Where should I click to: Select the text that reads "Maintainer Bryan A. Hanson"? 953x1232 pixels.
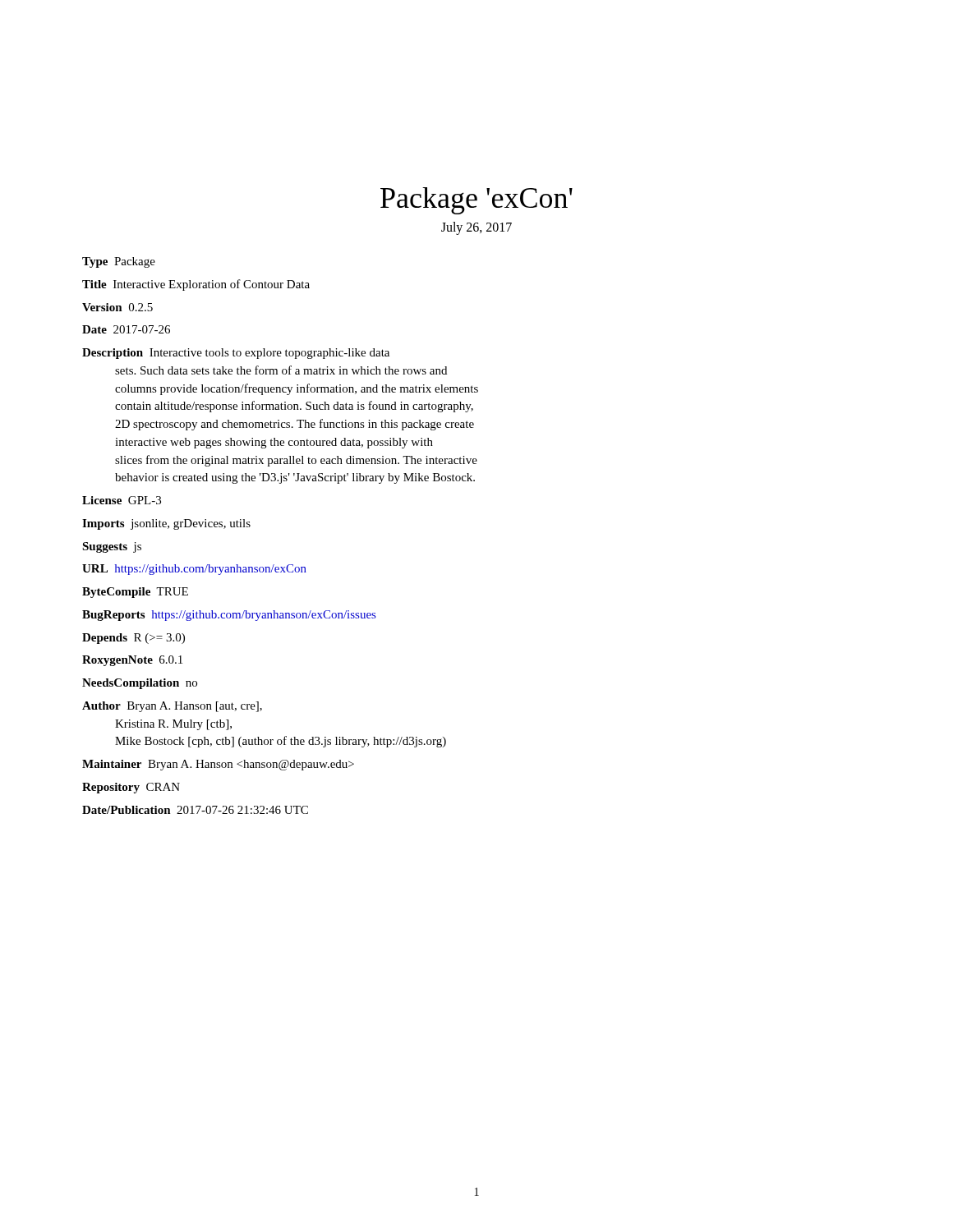[218, 764]
